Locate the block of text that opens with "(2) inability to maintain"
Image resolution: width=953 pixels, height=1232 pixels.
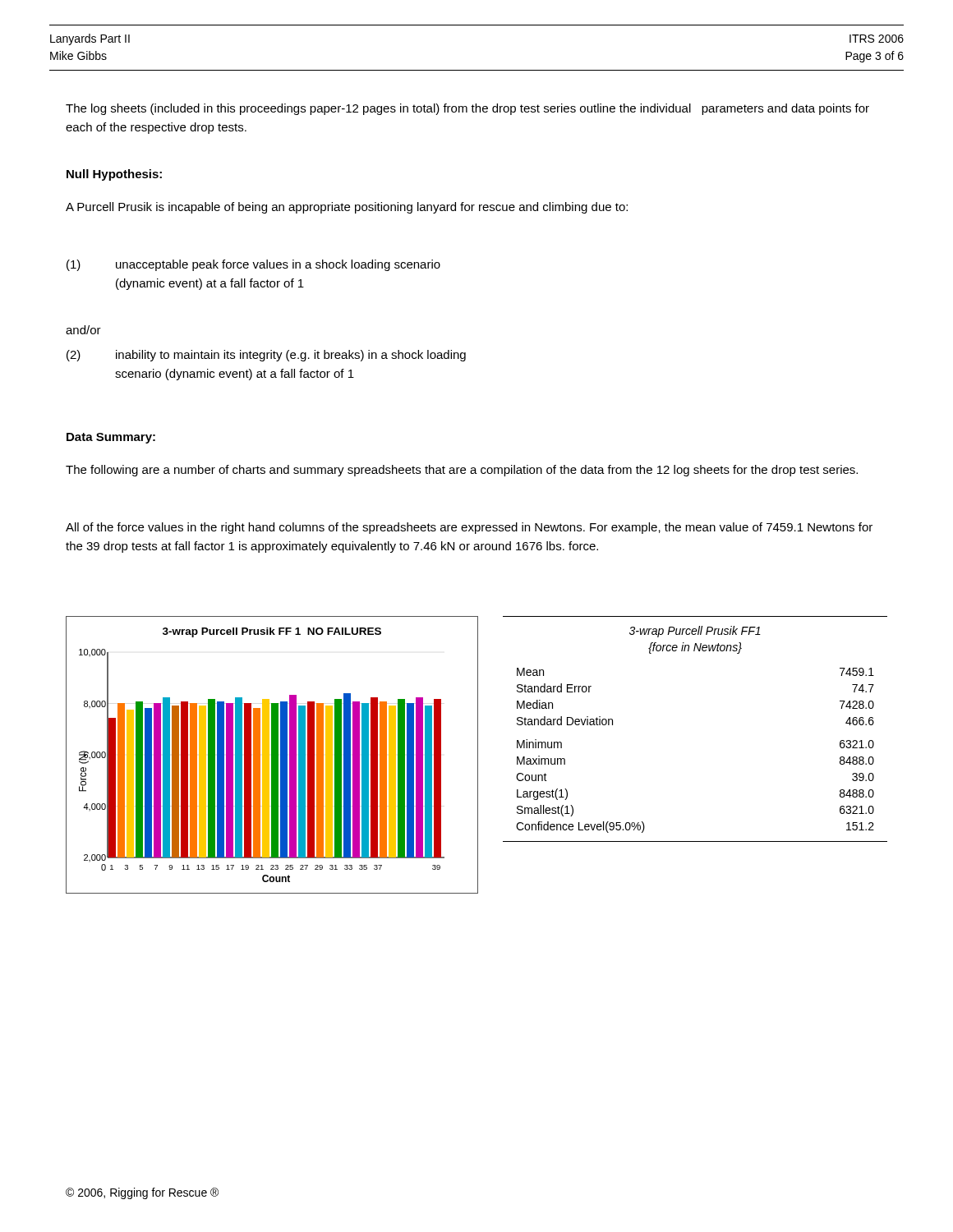(476, 364)
